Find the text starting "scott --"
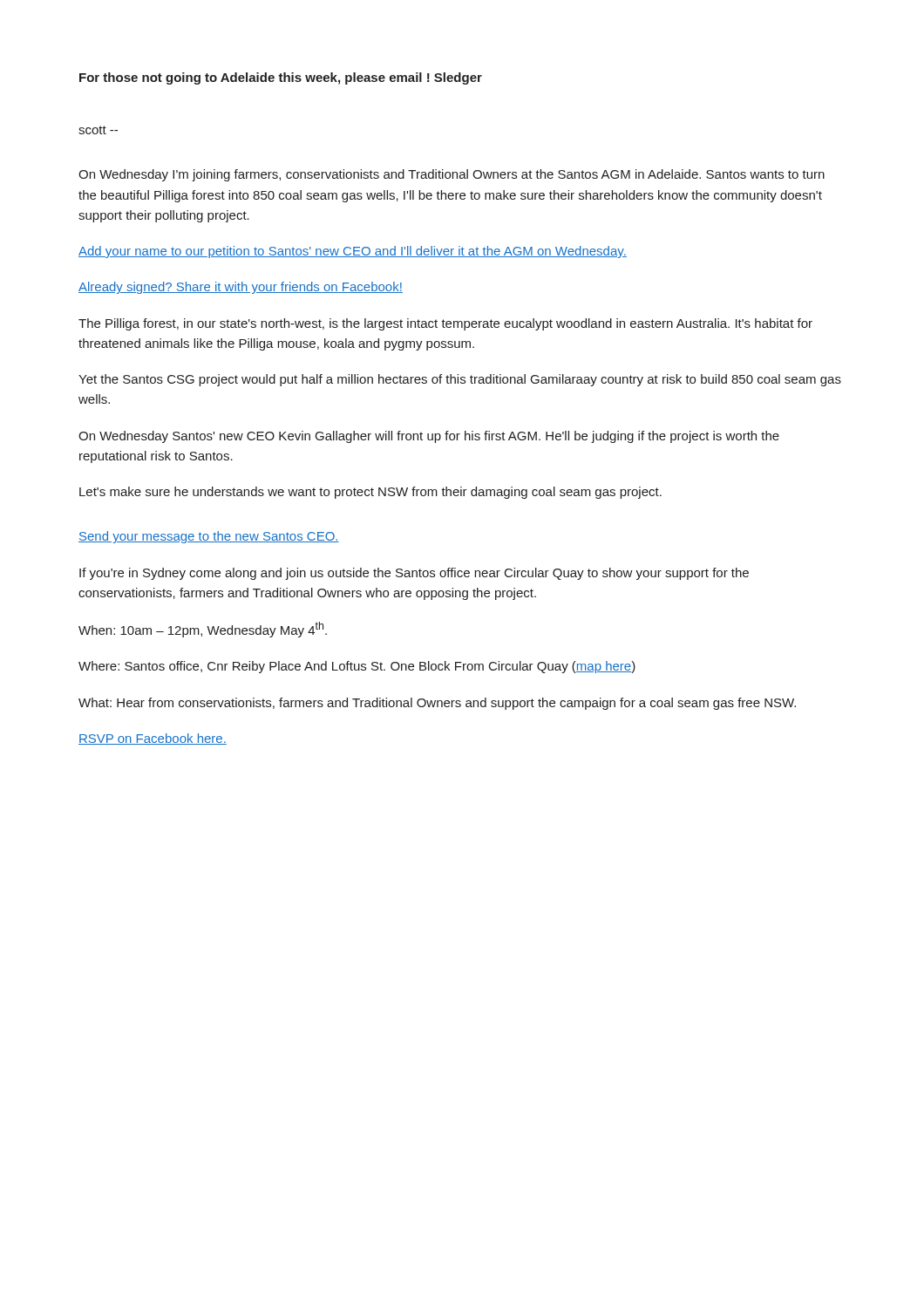The image size is (924, 1308). pyautogui.click(x=98, y=130)
